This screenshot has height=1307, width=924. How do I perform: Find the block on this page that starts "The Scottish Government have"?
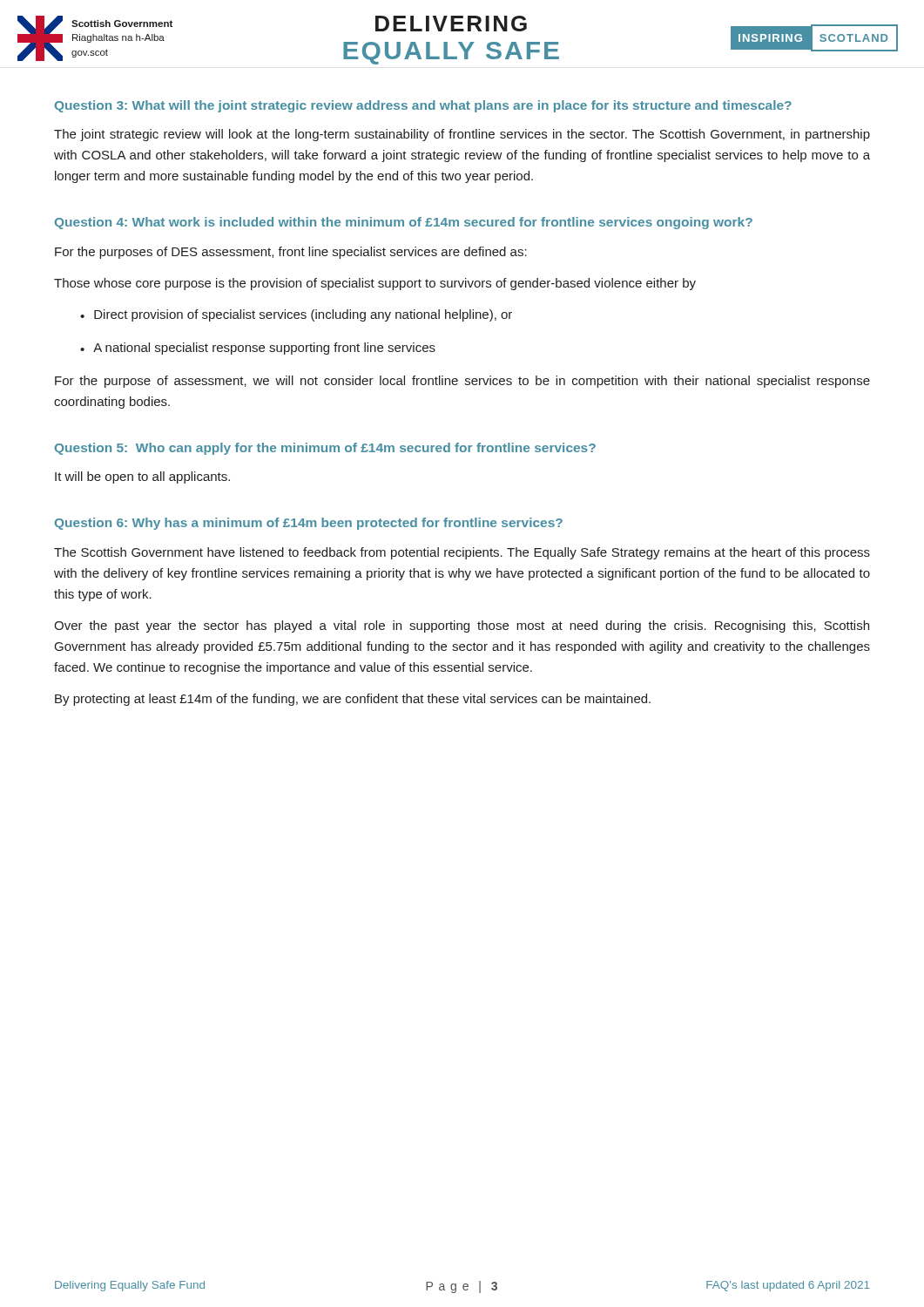coord(462,573)
